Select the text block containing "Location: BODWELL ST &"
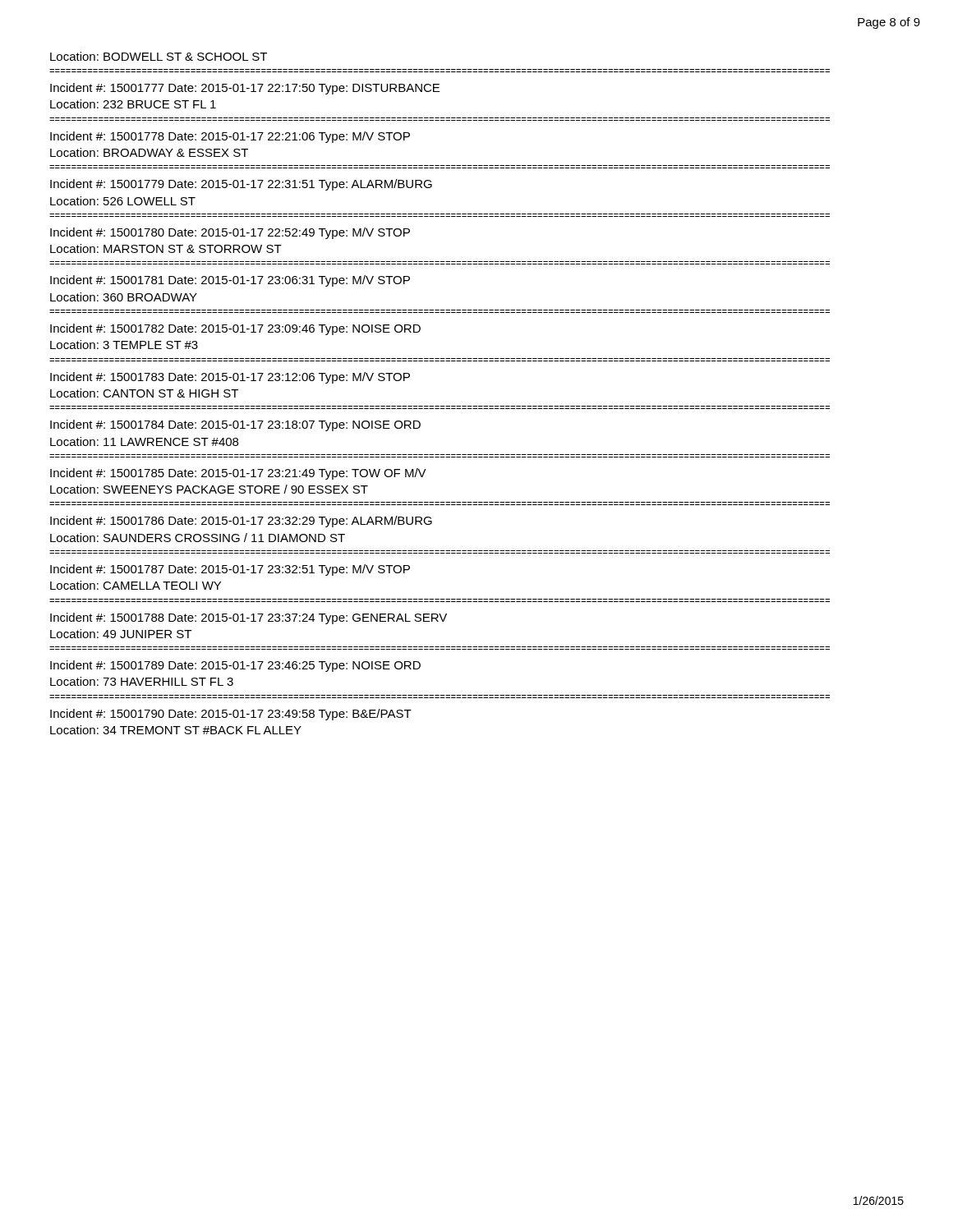The width and height of the screenshot is (953, 1232). [x=158, y=56]
